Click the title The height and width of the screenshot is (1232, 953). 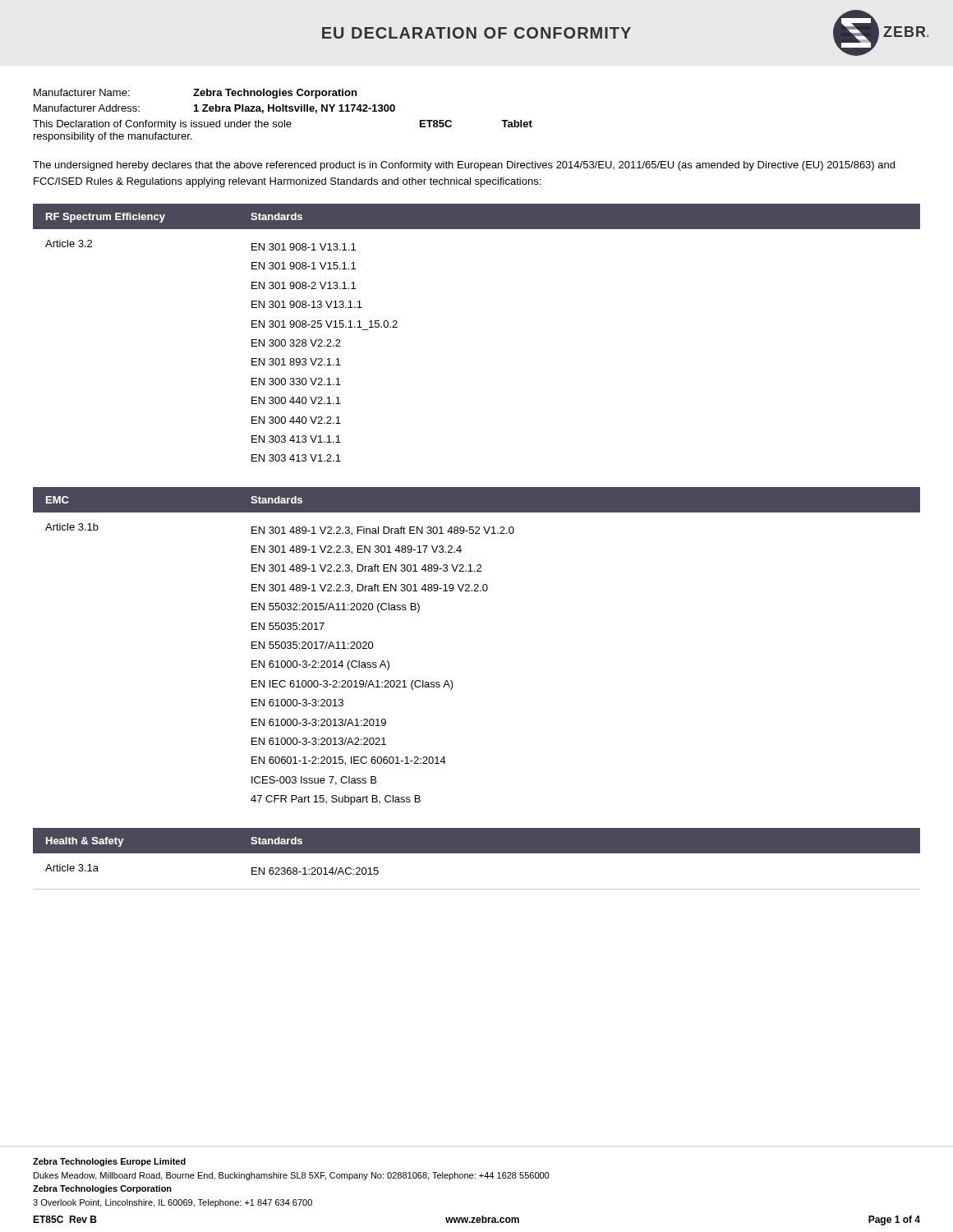point(630,34)
